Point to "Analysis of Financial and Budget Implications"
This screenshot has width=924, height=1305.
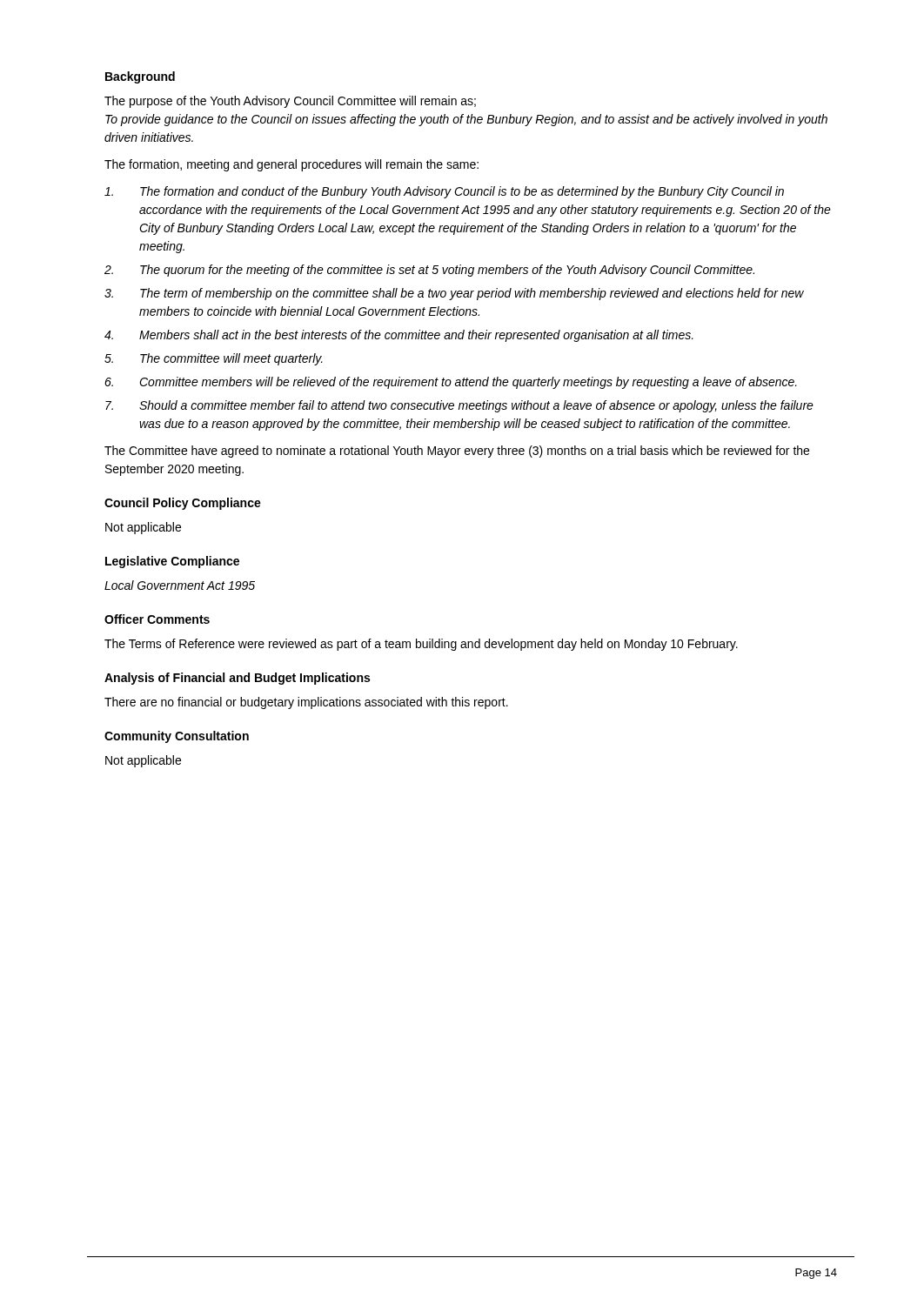237,678
